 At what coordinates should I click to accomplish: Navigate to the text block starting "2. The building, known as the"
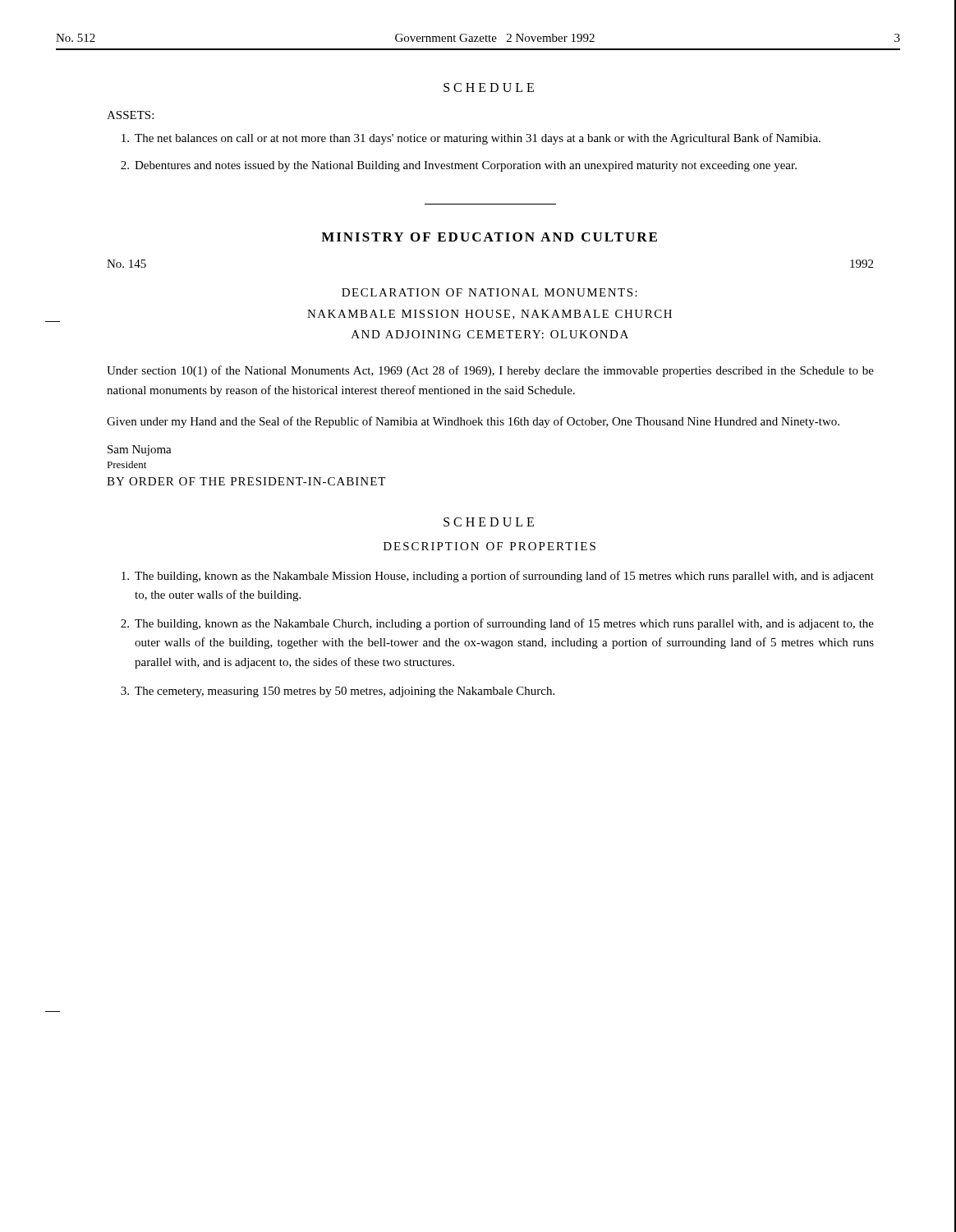490,643
